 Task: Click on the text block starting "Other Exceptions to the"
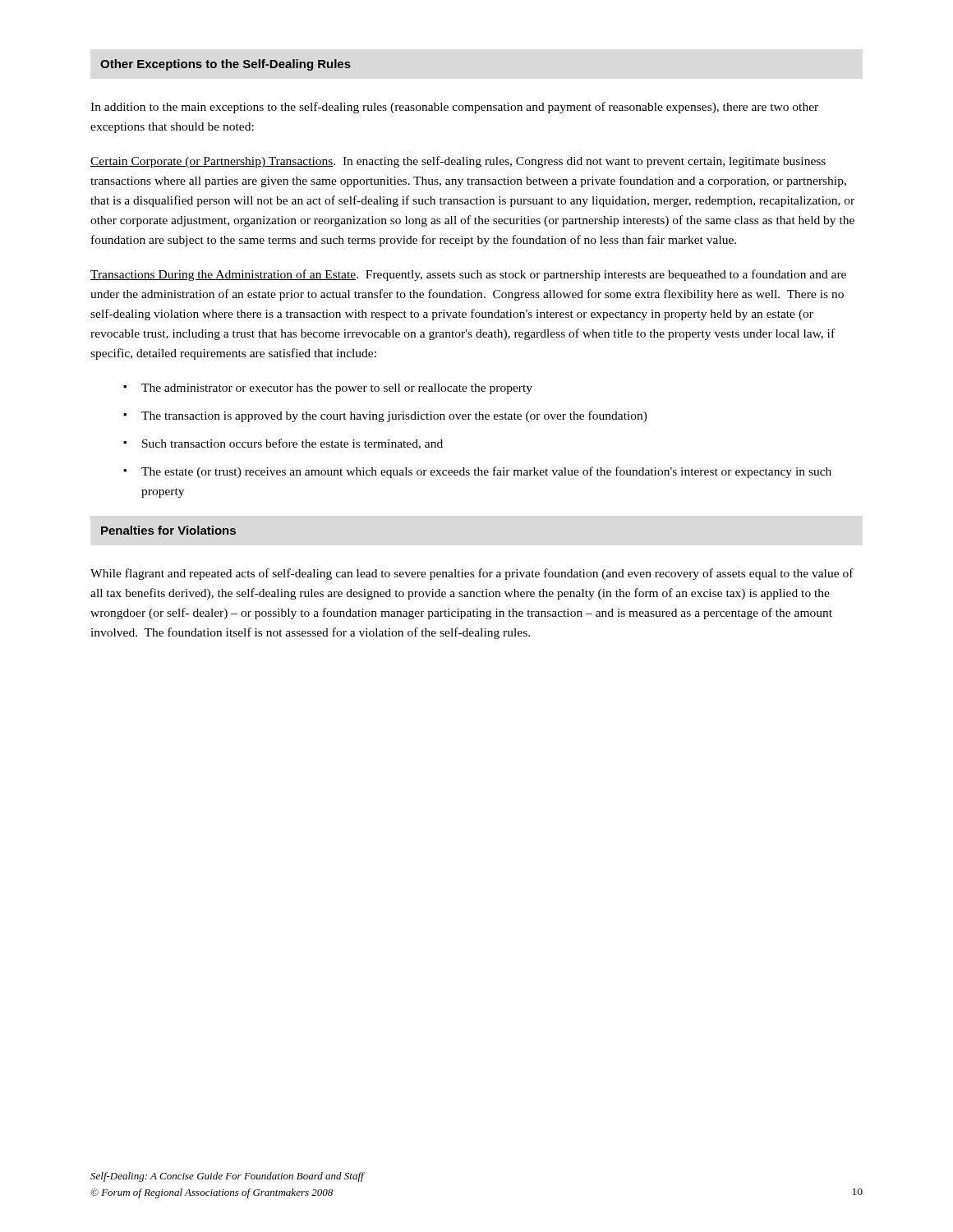[x=226, y=64]
